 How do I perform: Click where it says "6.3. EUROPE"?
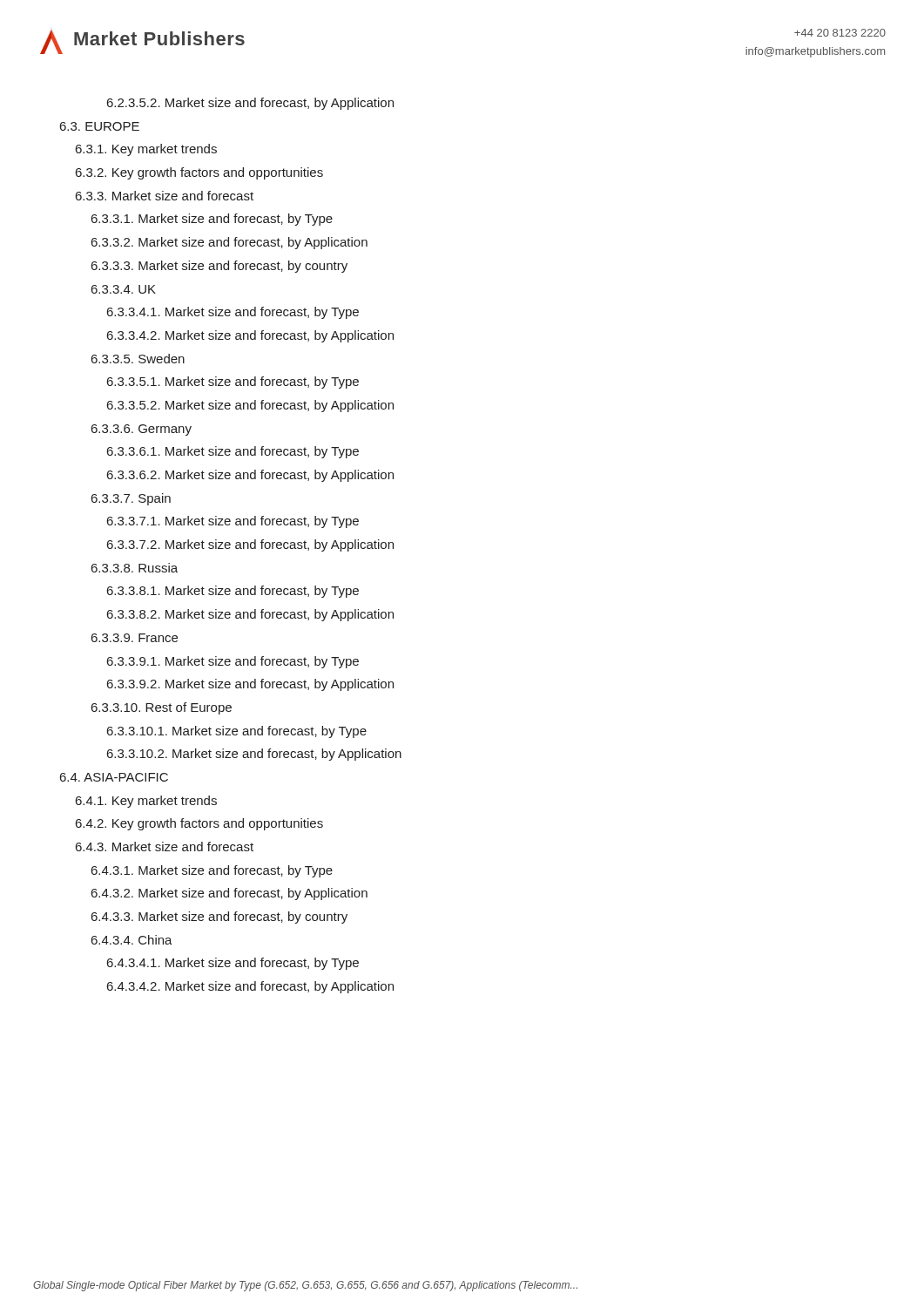pos(100,126)
